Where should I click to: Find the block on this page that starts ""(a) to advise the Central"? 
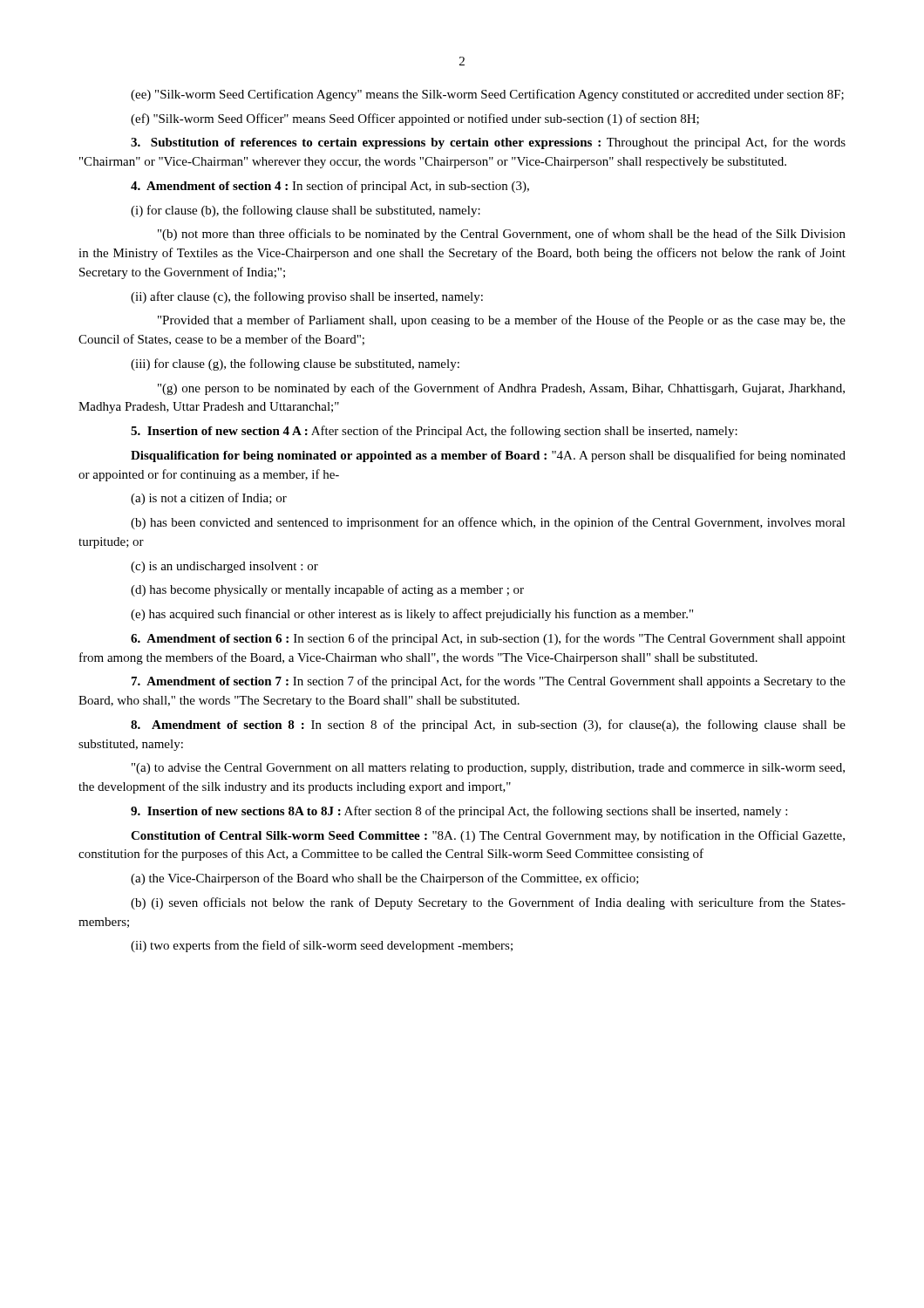pyautogui.click(x=462, y=777)
